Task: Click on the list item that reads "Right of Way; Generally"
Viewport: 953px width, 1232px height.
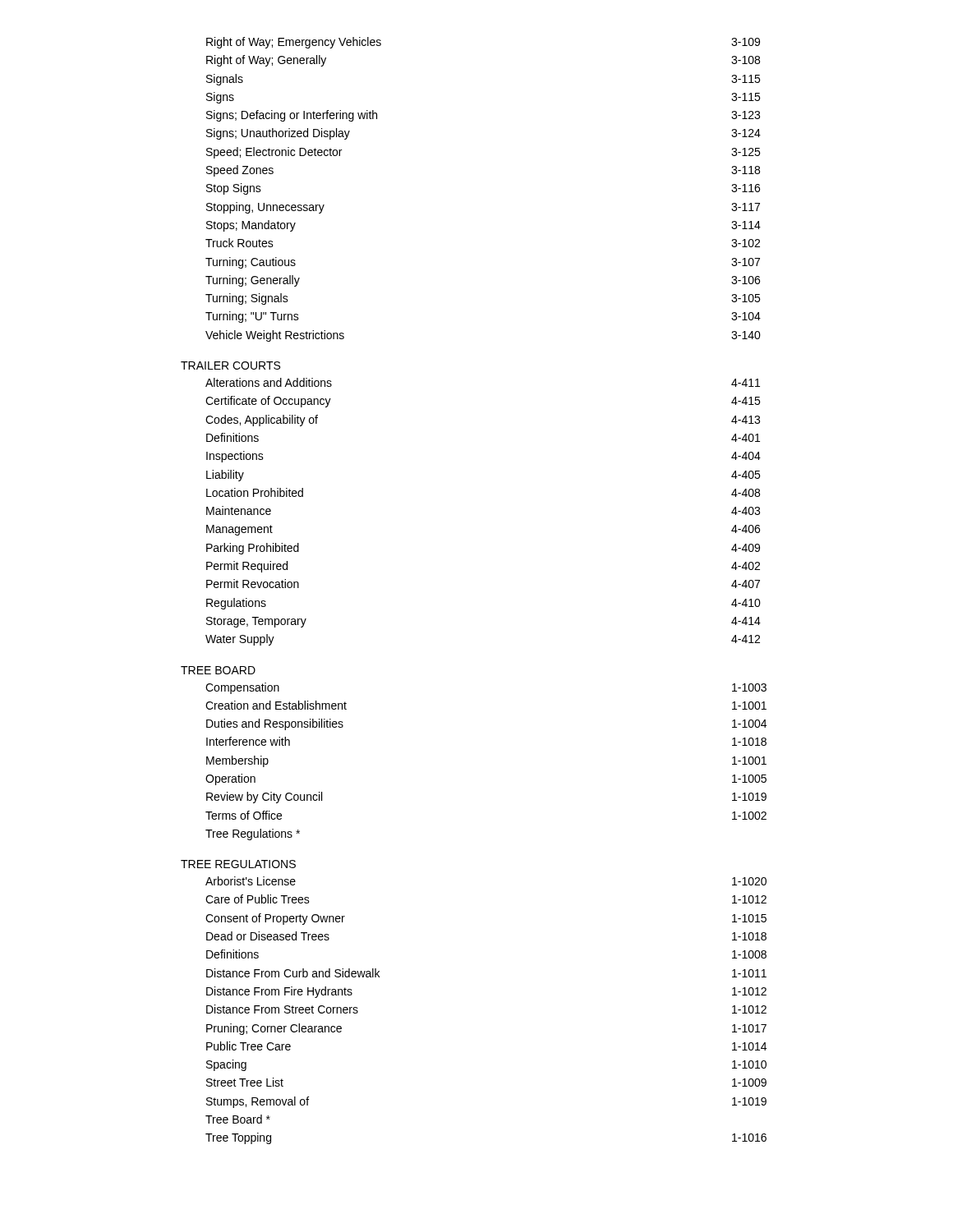Action: coord(260,60)
